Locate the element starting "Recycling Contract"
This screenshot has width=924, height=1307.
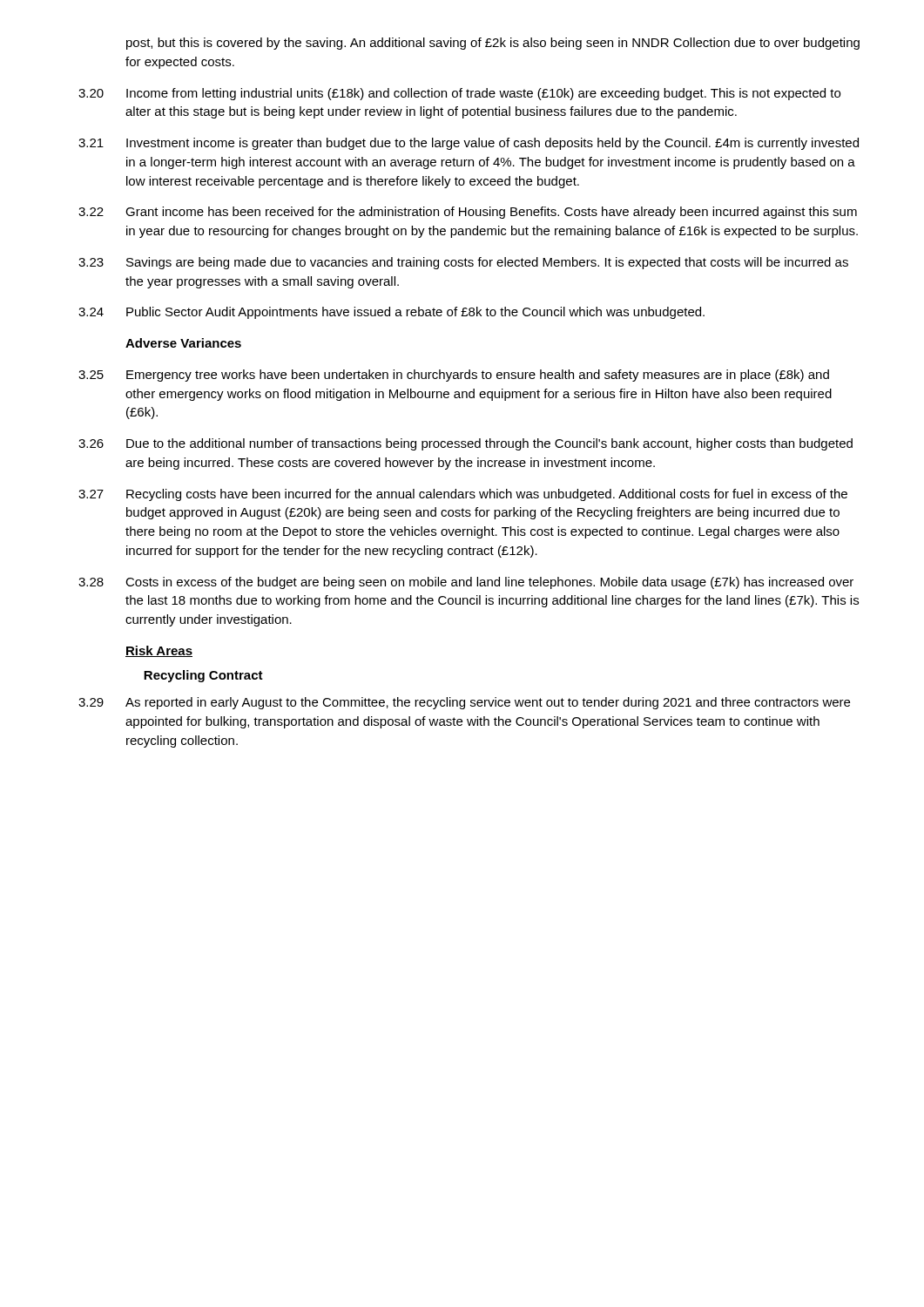(194, 674)
